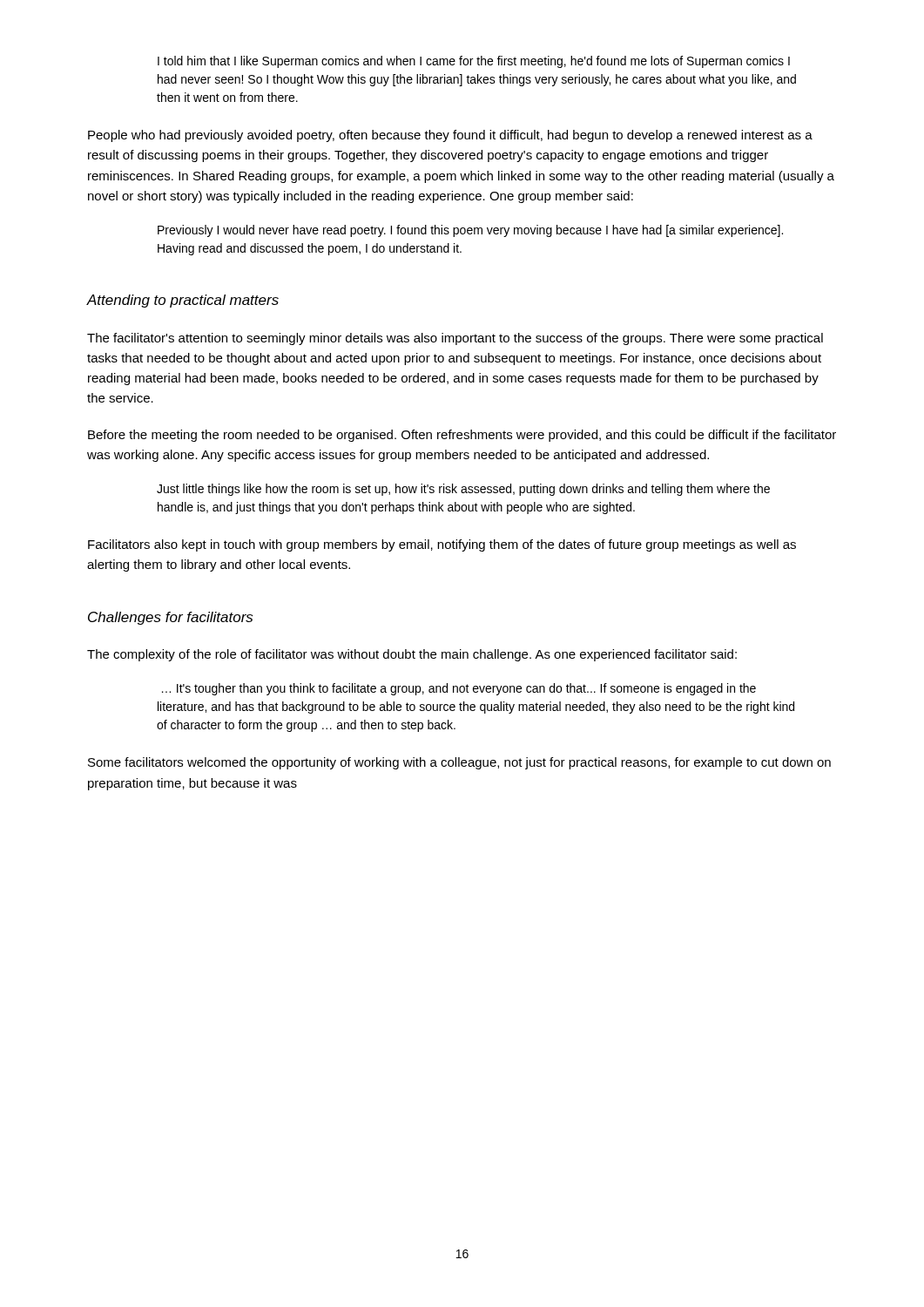Locate the block of text that opens with "Just little things like how the"
The image size is (924, 1307).
pos(464,498)
